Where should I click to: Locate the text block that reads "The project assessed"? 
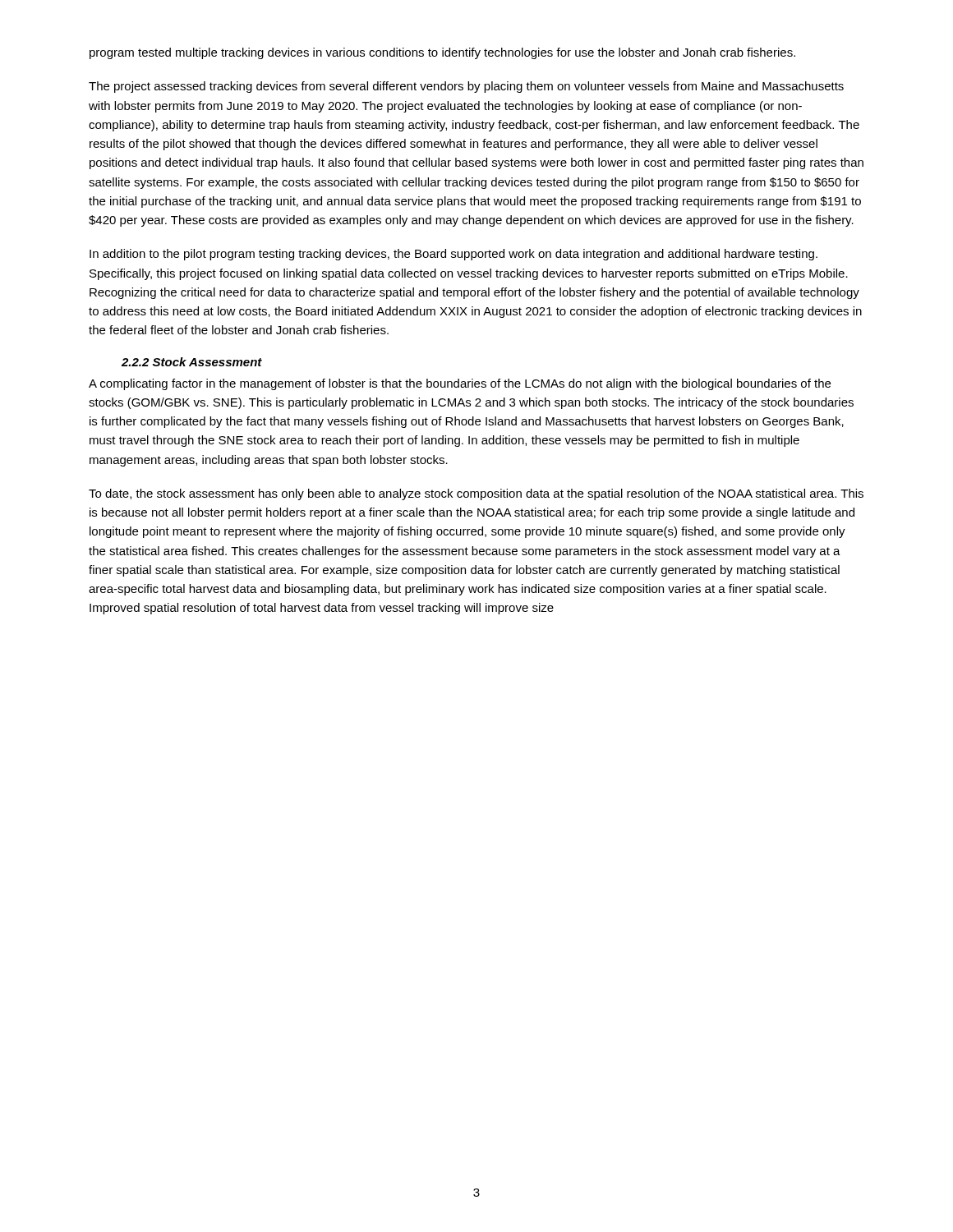[x=476, y=153]
